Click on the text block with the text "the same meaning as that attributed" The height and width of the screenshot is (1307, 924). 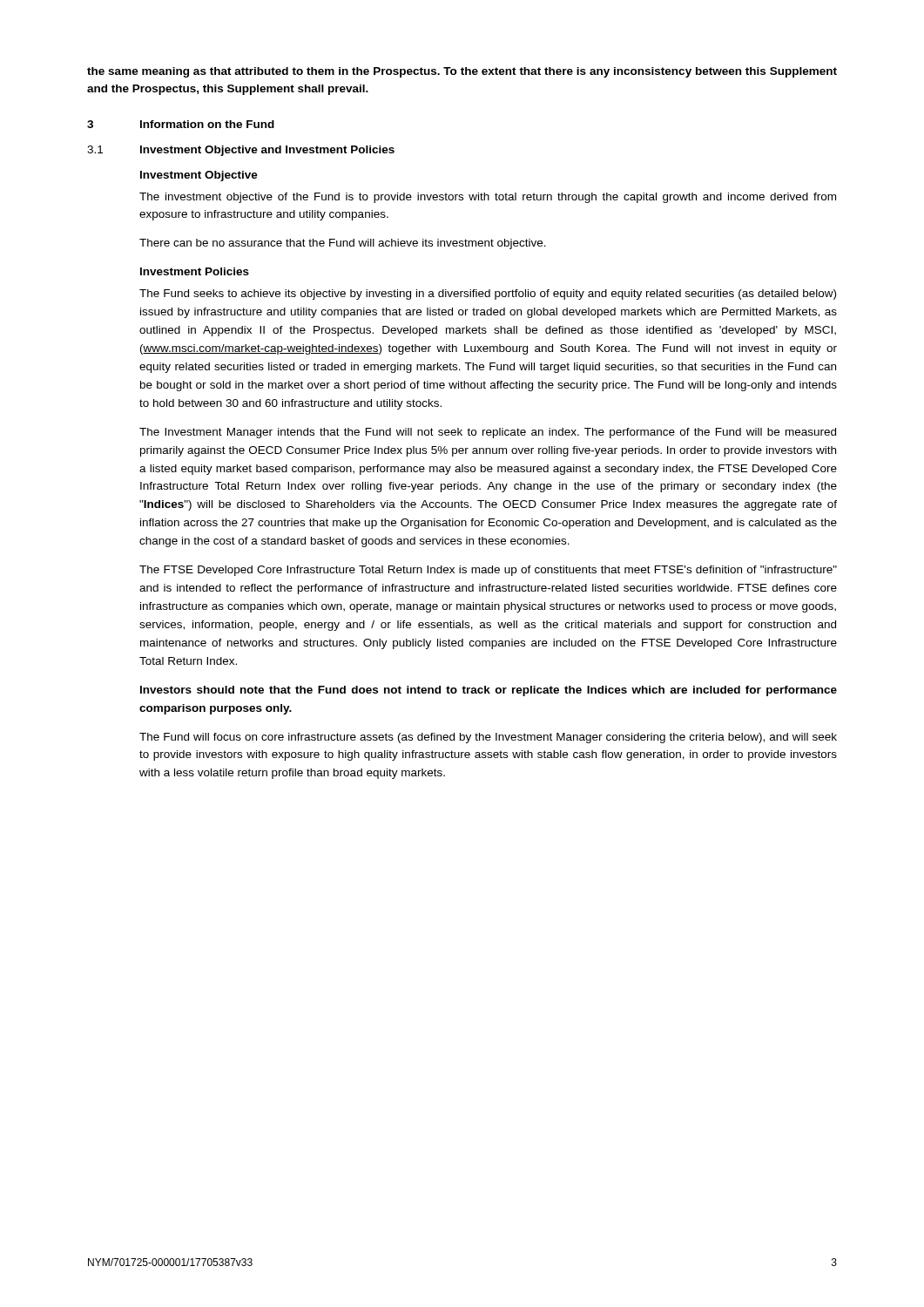(x=462, y=80)
